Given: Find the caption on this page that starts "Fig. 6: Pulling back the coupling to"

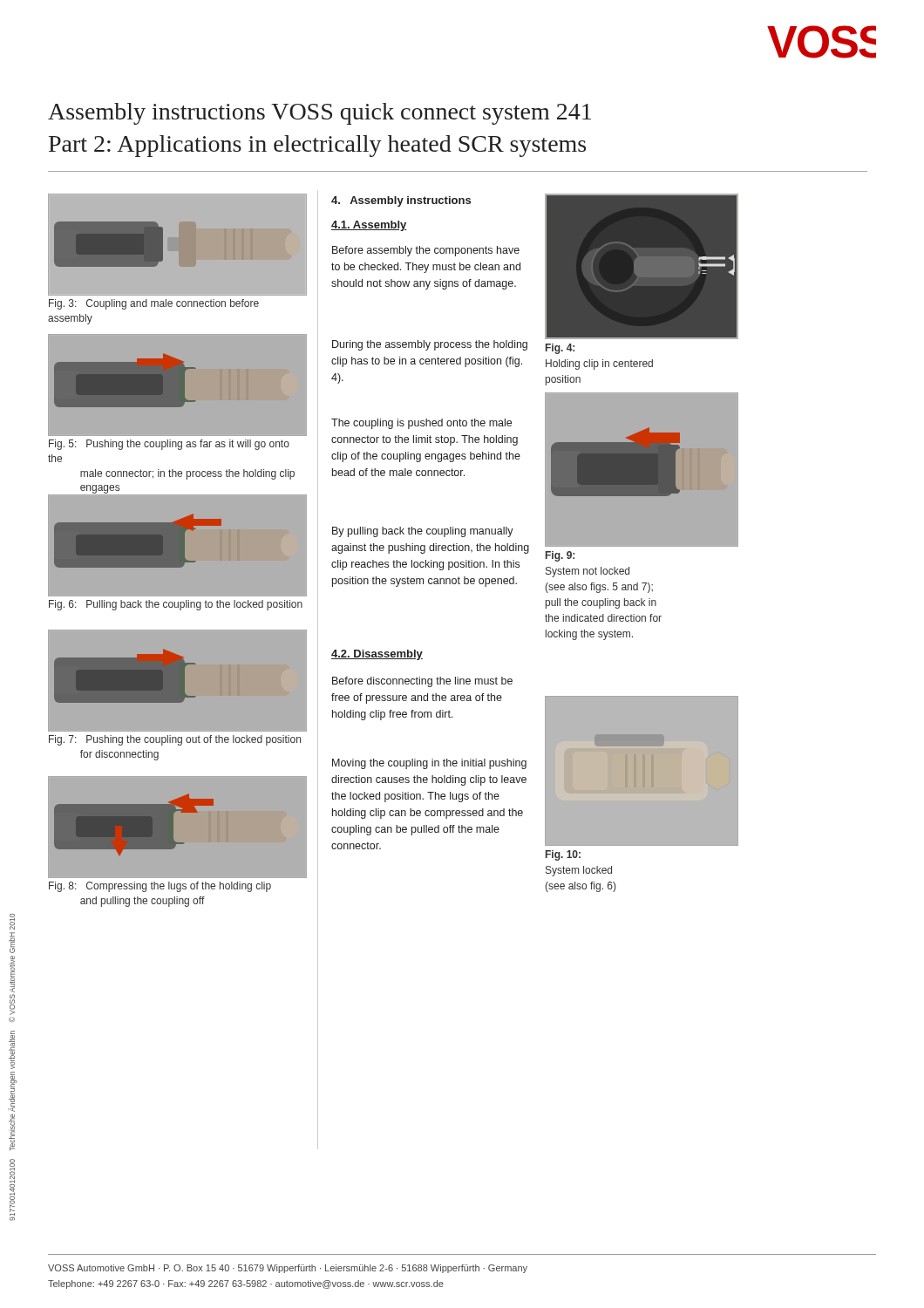Looking at the screenshot, I should point(175,604).
